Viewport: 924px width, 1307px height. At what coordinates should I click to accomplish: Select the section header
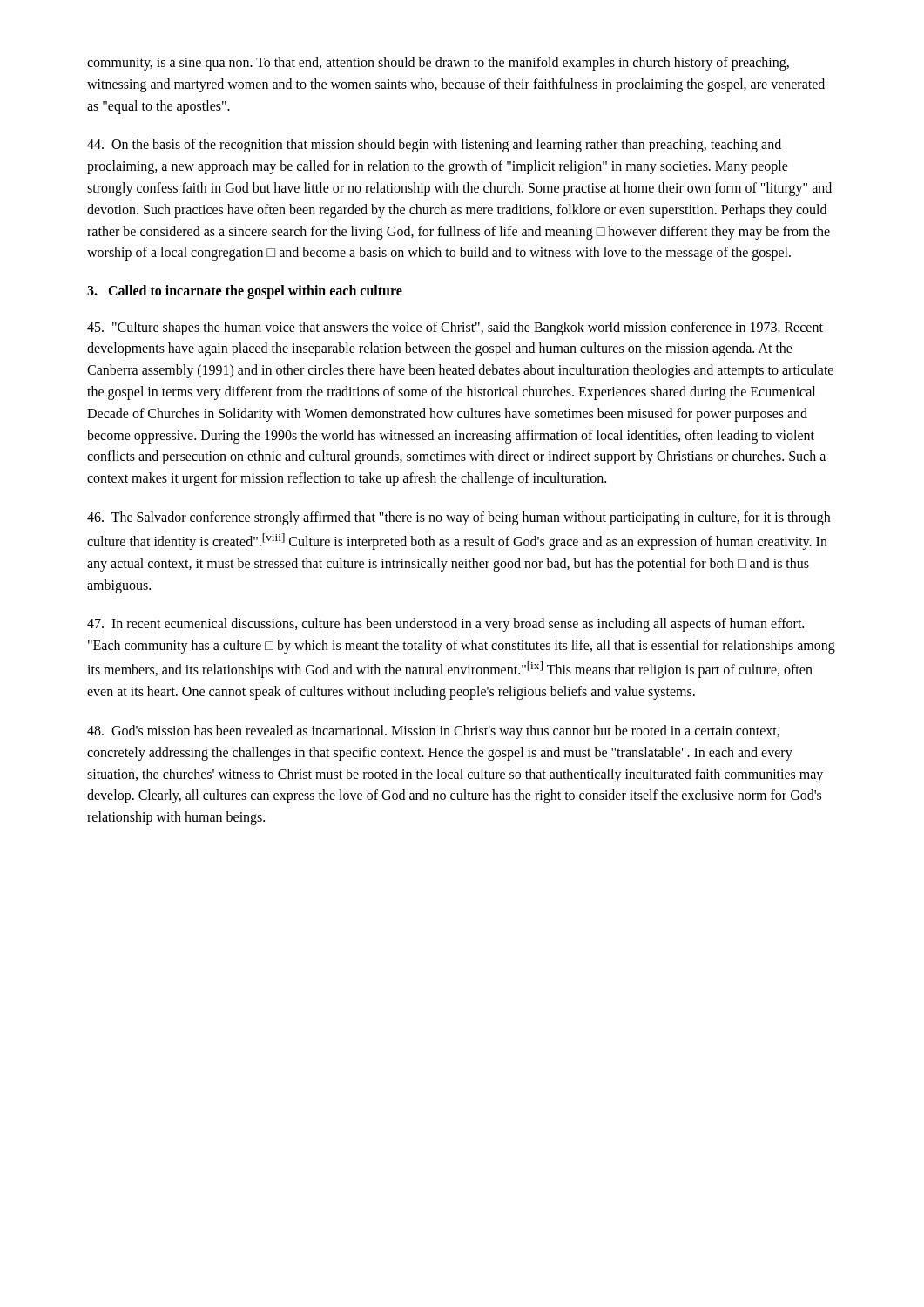245,291
